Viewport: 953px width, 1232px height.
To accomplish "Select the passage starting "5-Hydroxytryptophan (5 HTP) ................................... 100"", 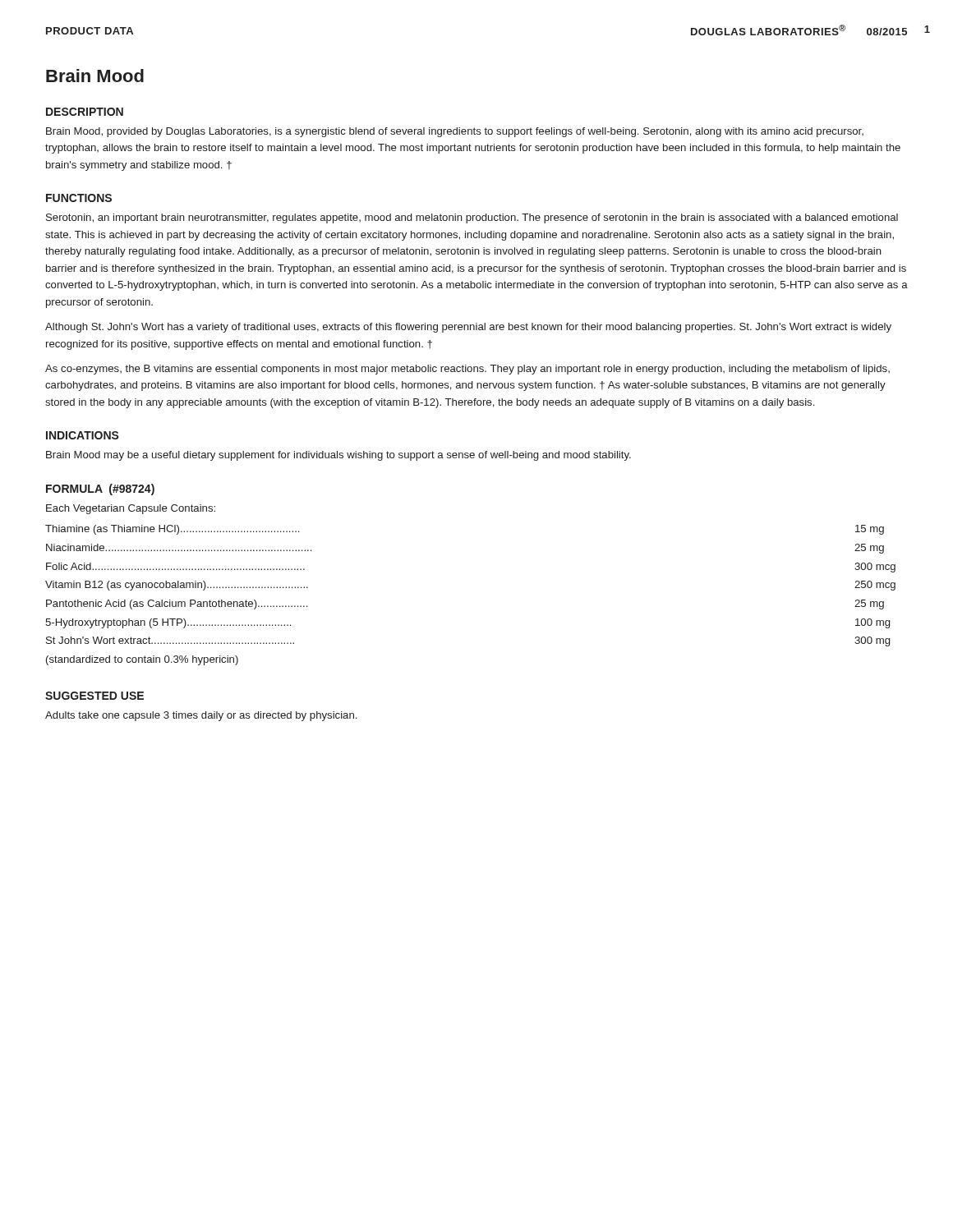I will coord(126,623).
